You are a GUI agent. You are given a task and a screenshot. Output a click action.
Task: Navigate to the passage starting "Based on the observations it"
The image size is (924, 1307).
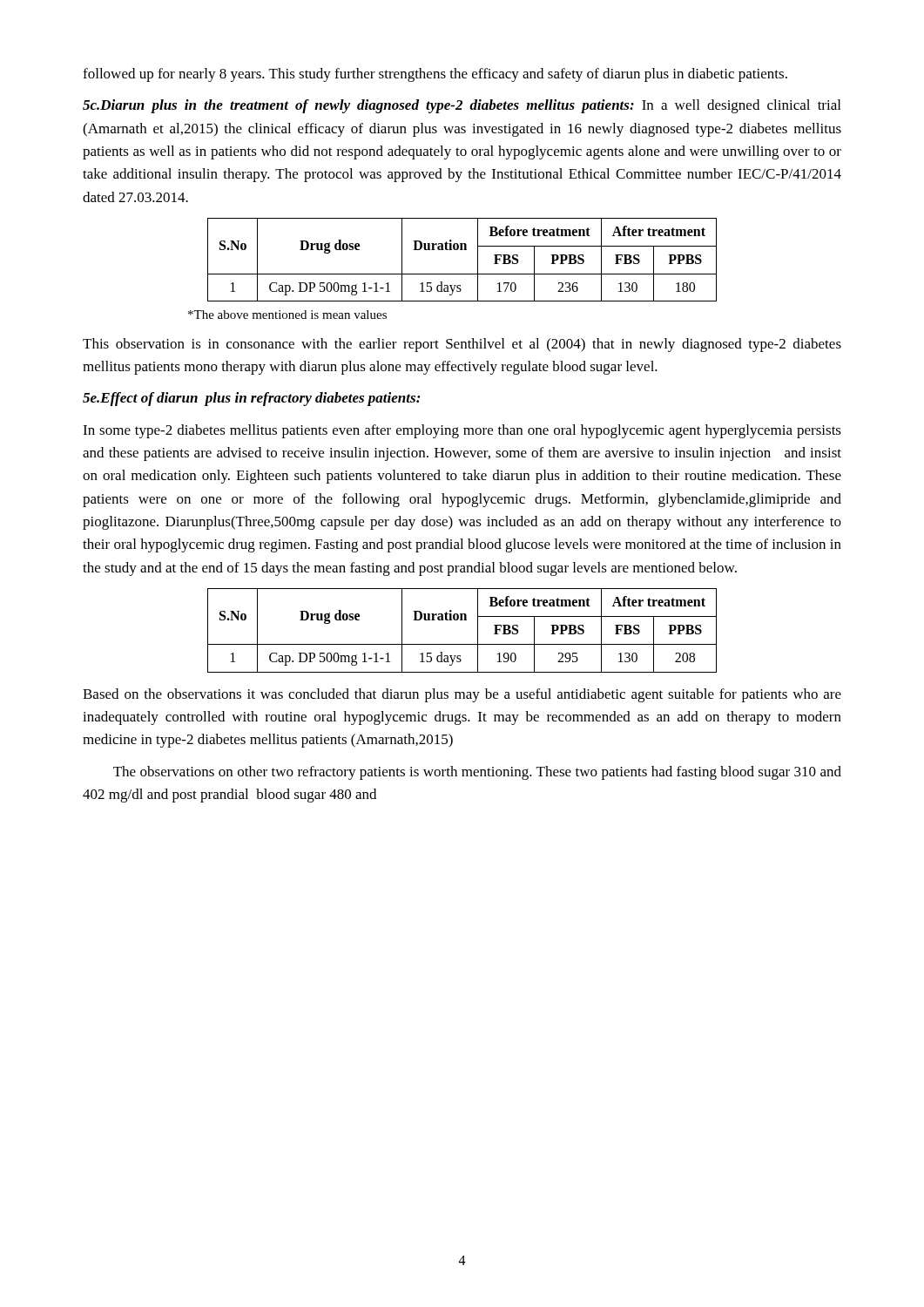point(462,717)
